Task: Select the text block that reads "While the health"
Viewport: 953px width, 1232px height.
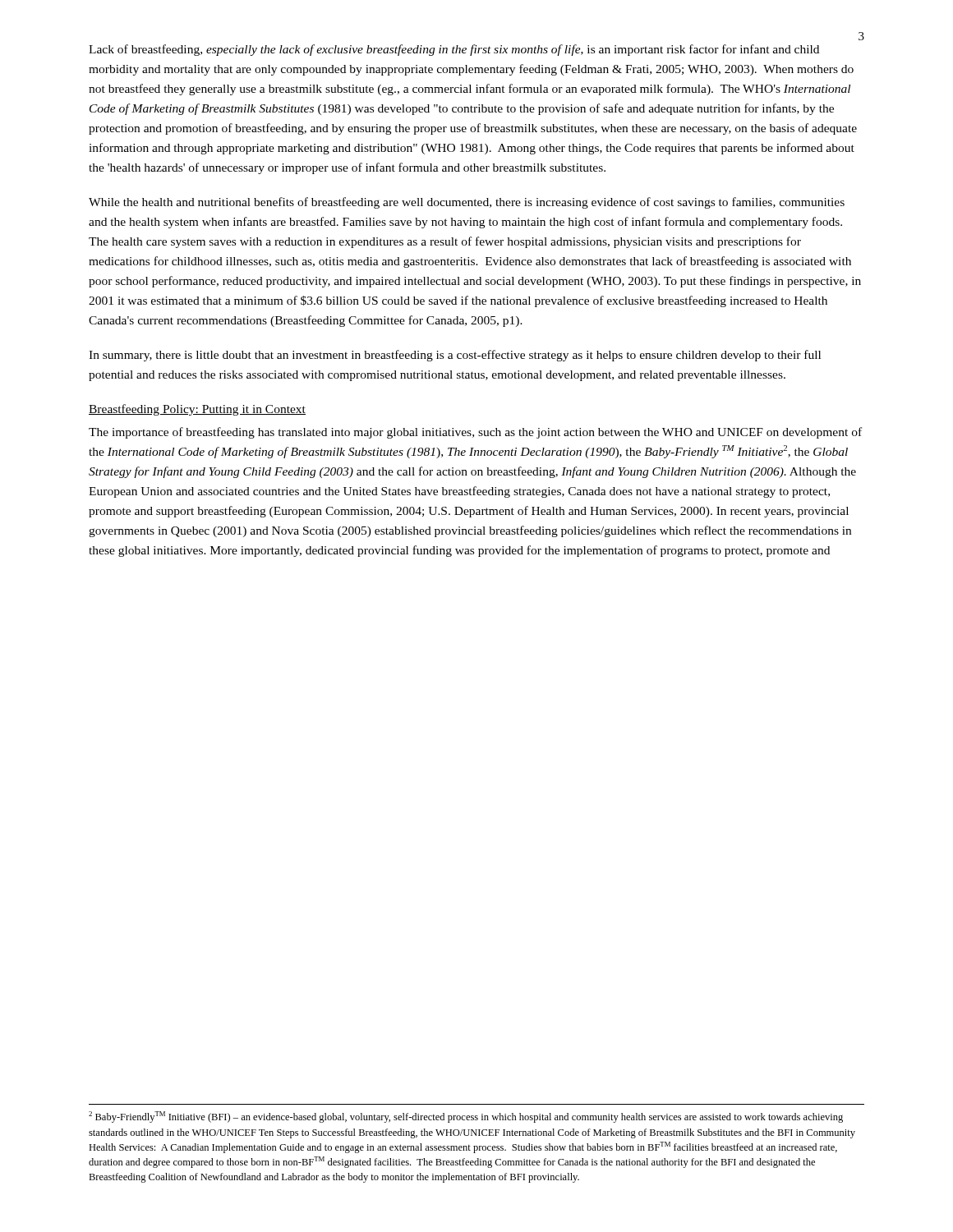Action: [x=476, y=261]
